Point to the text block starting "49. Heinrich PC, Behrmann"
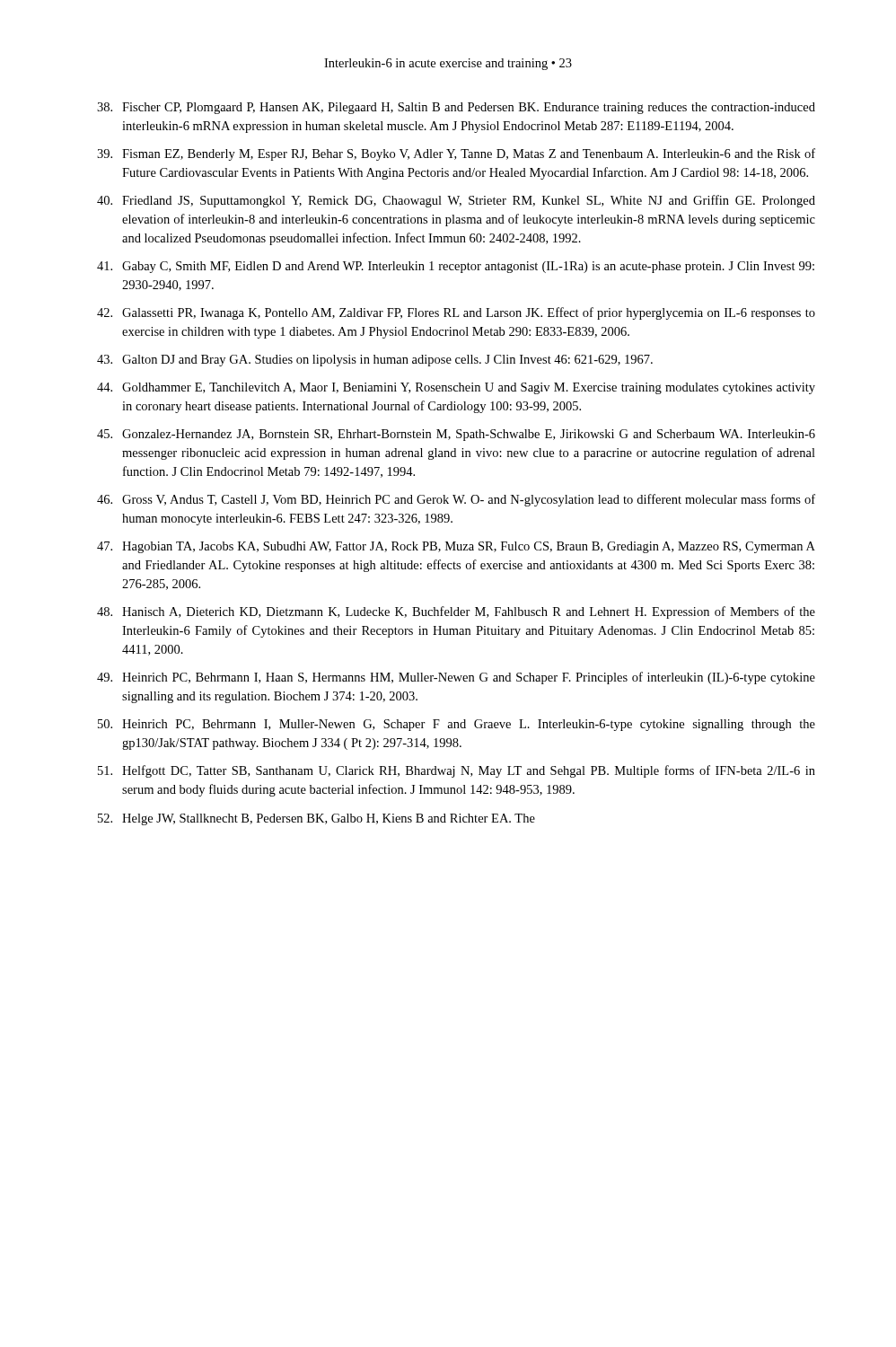Viewport: 896px width, 1347px height. 448,687
